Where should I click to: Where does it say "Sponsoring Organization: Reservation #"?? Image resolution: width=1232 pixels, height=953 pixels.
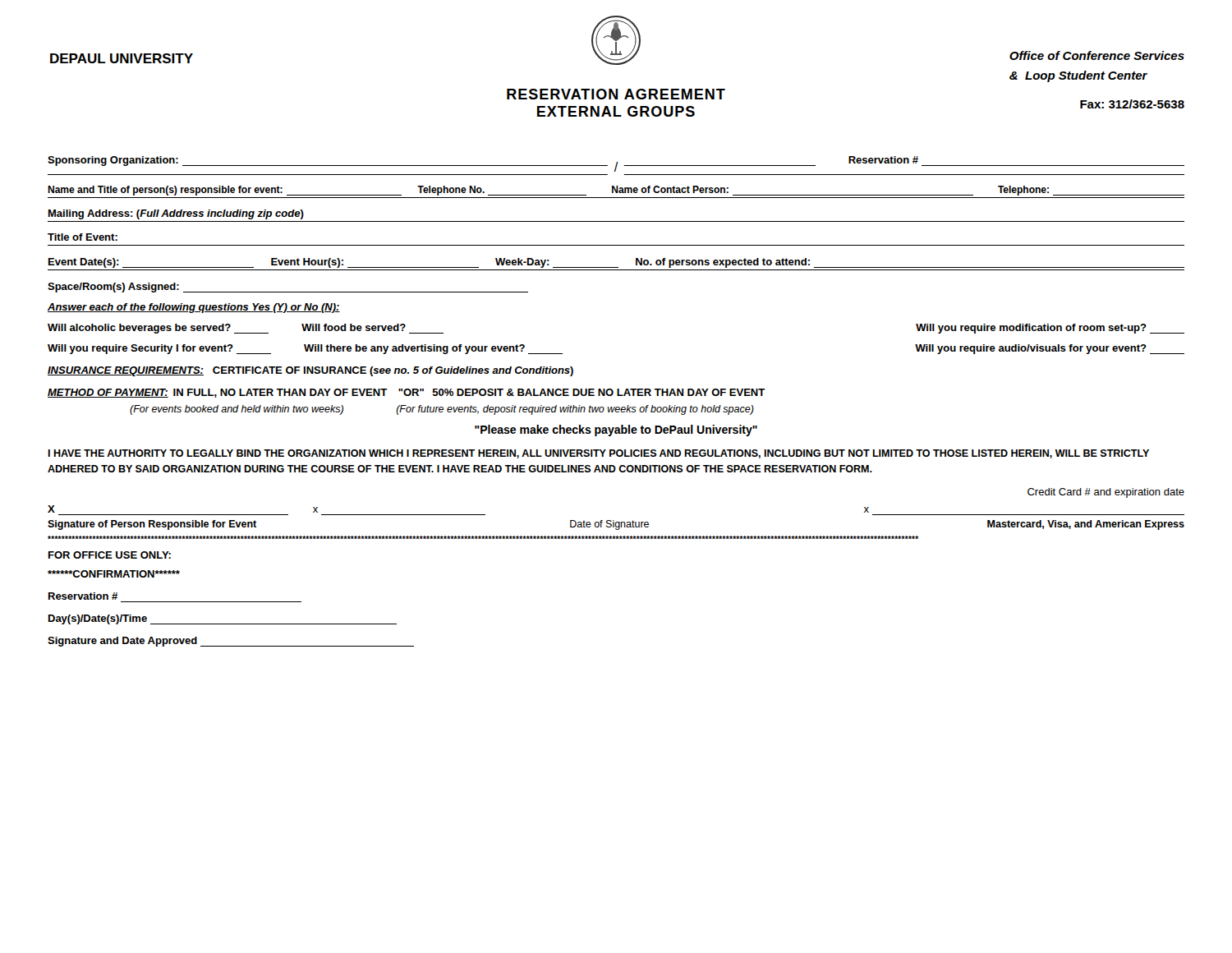click(x=616, y=159)
